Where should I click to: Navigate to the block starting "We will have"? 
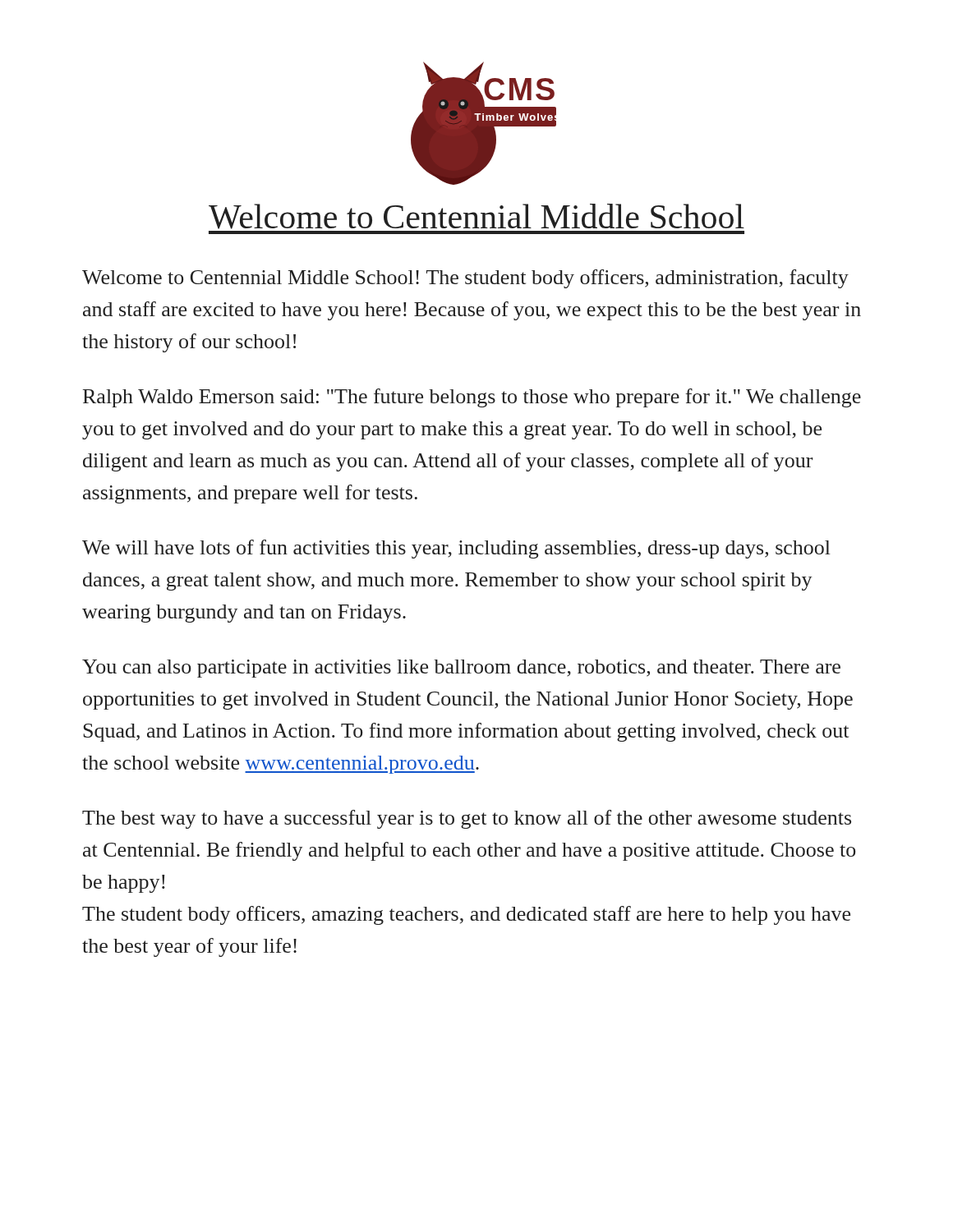click(456, 579)
